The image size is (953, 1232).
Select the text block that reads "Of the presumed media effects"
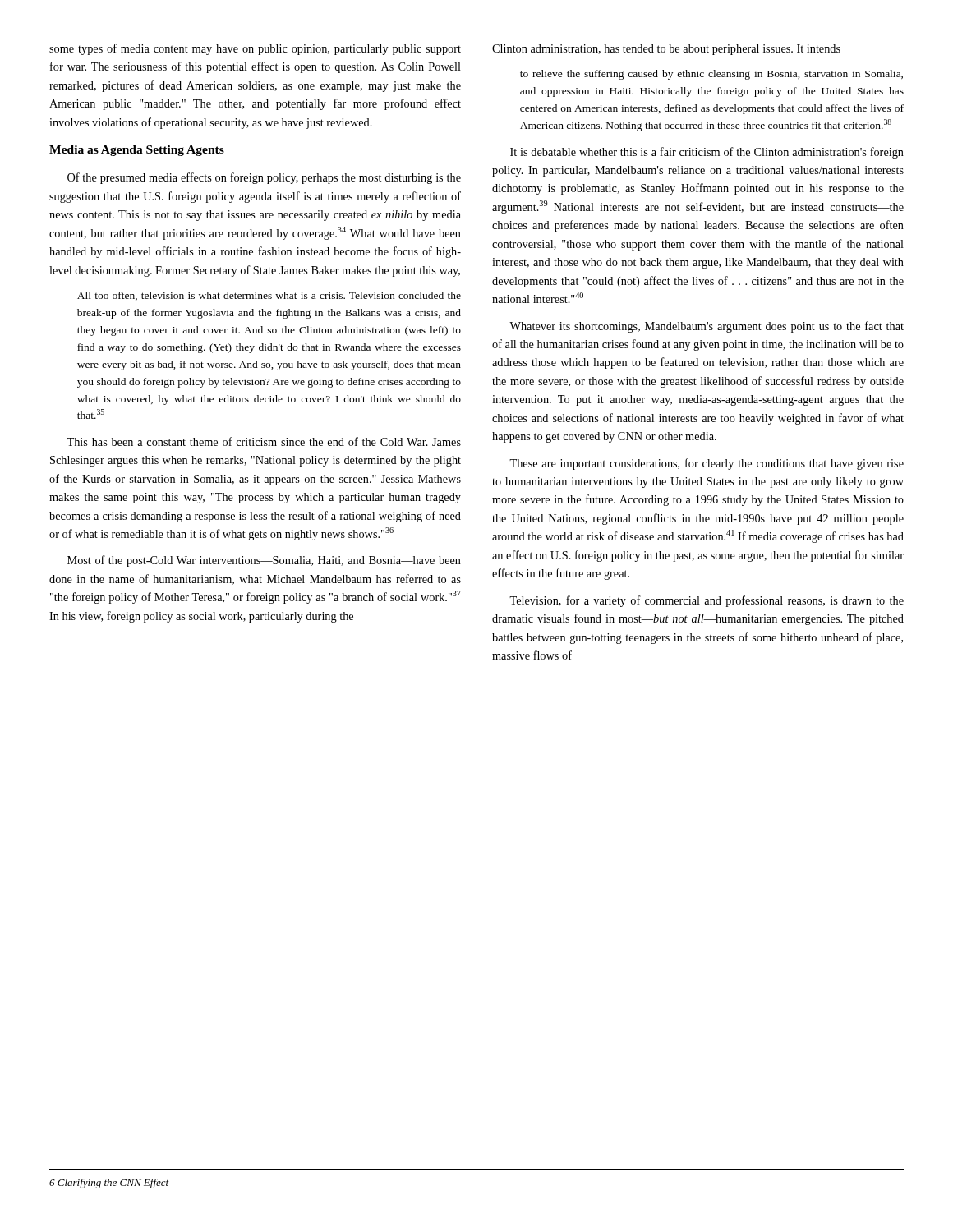[255, 224]
